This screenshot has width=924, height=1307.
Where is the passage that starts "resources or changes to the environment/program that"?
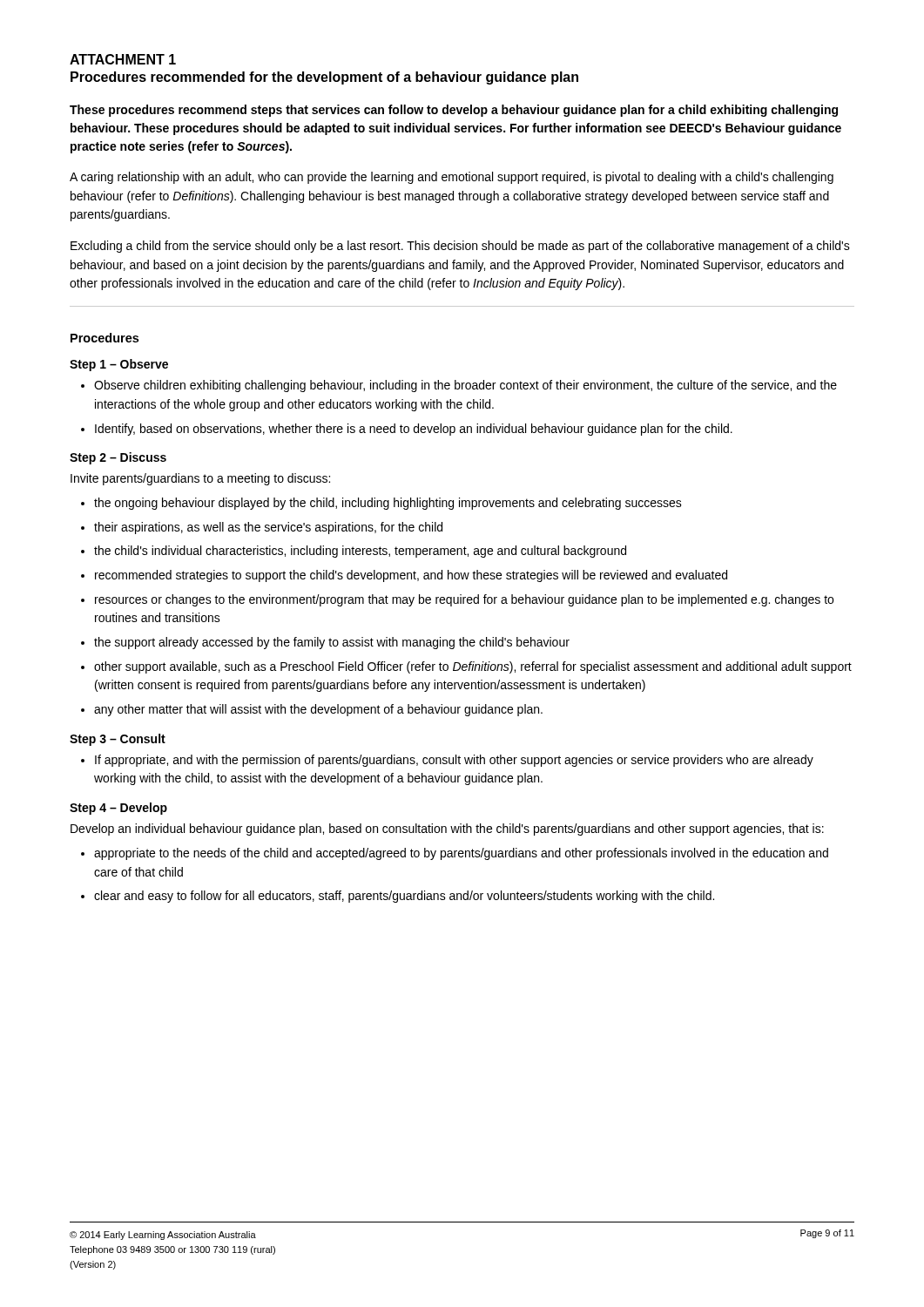point(462,609)
